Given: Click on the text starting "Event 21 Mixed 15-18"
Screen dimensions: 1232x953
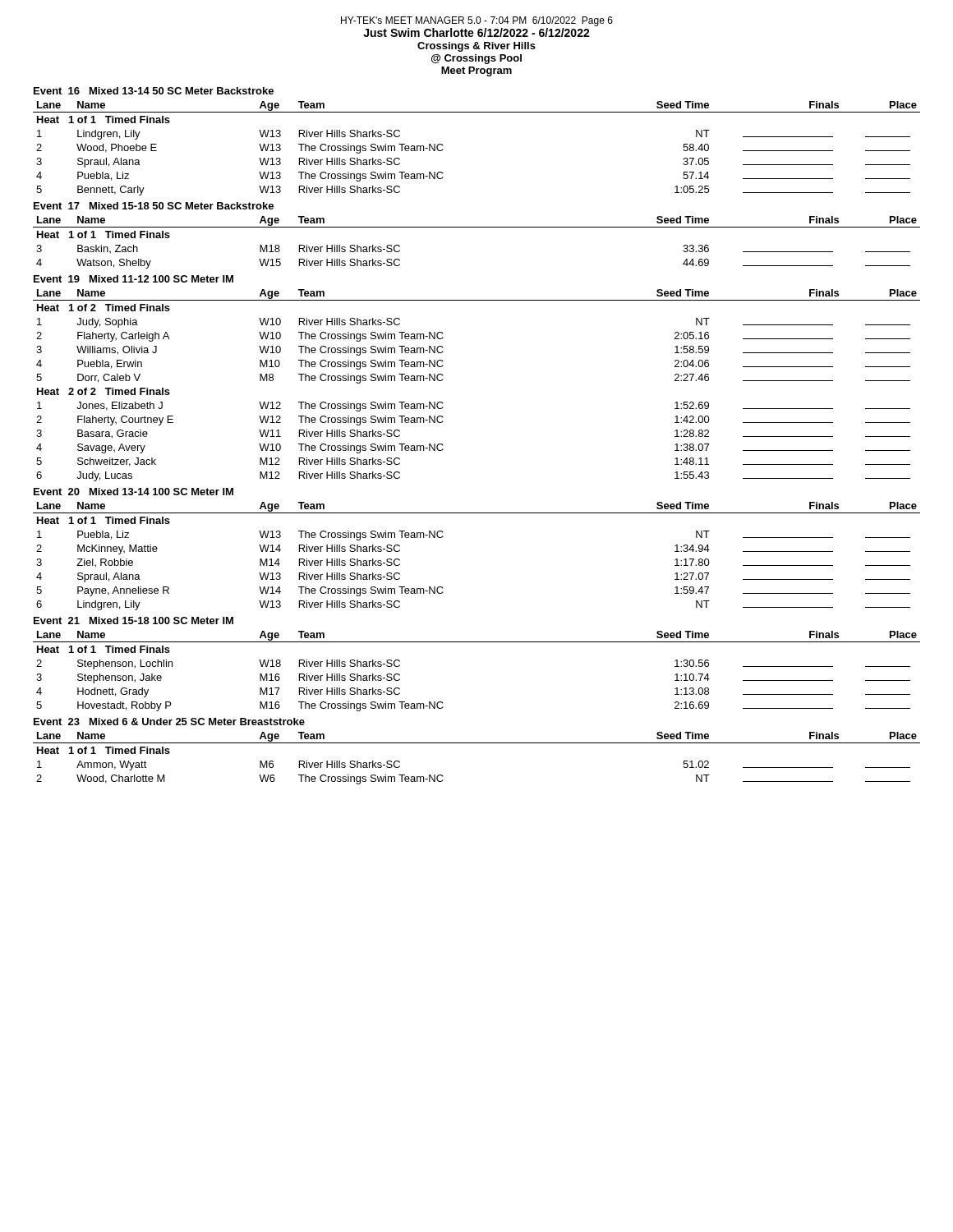Looking at the screenshot, I should pos(133,621).
